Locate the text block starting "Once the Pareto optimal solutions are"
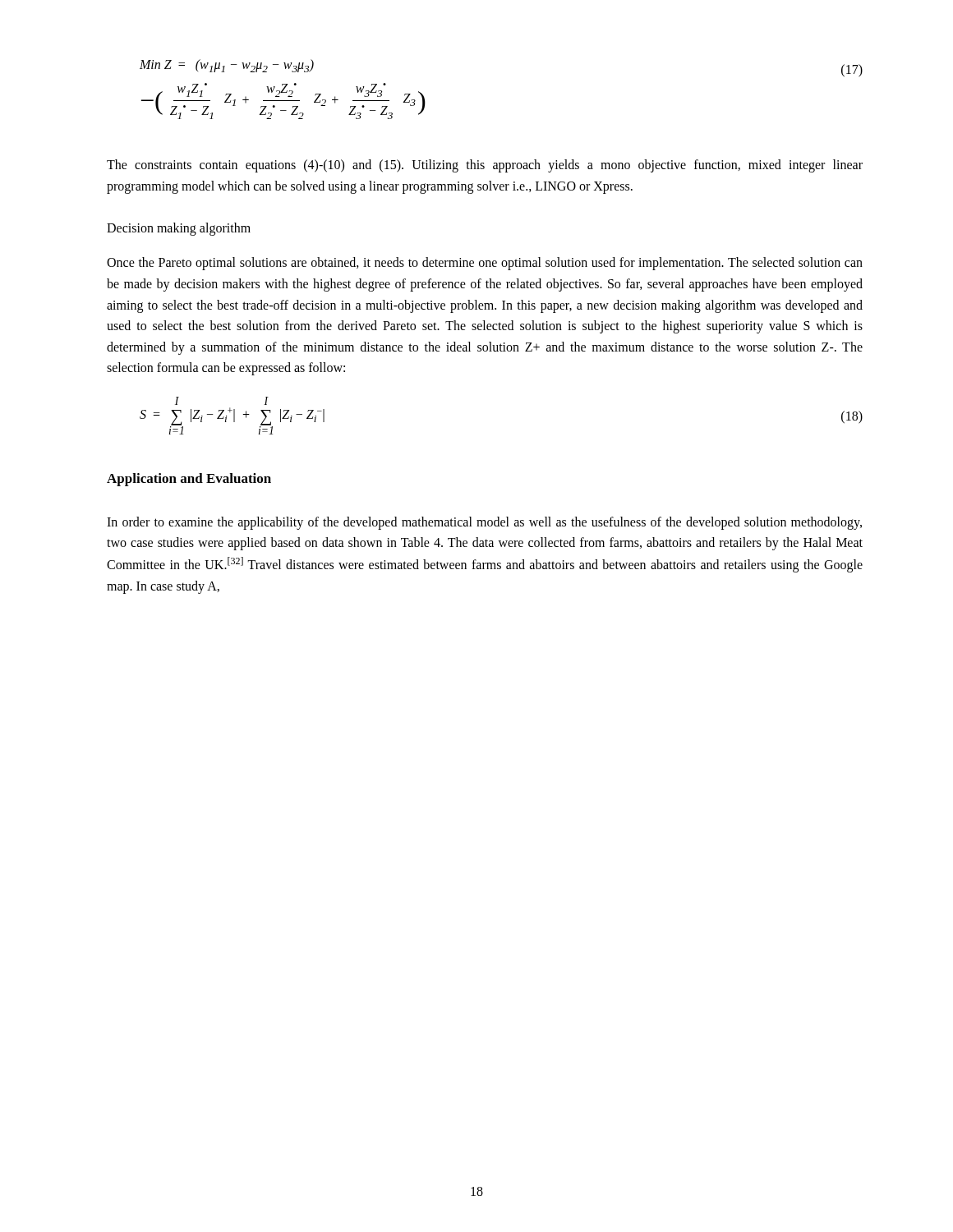The height and width of the screenshot is (1232, 953). (485, 315)
